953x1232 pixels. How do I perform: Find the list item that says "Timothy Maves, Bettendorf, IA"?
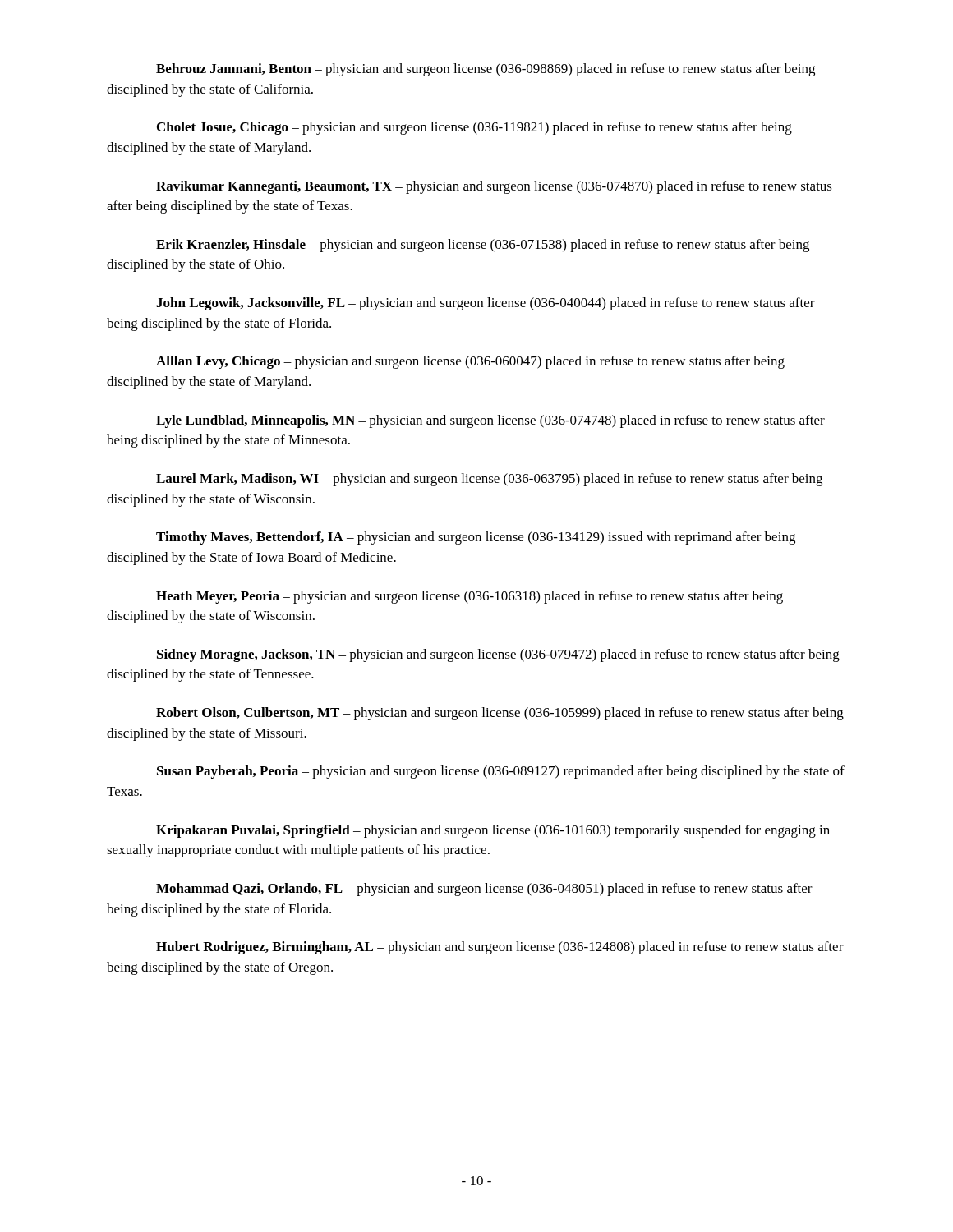point(451,547)
